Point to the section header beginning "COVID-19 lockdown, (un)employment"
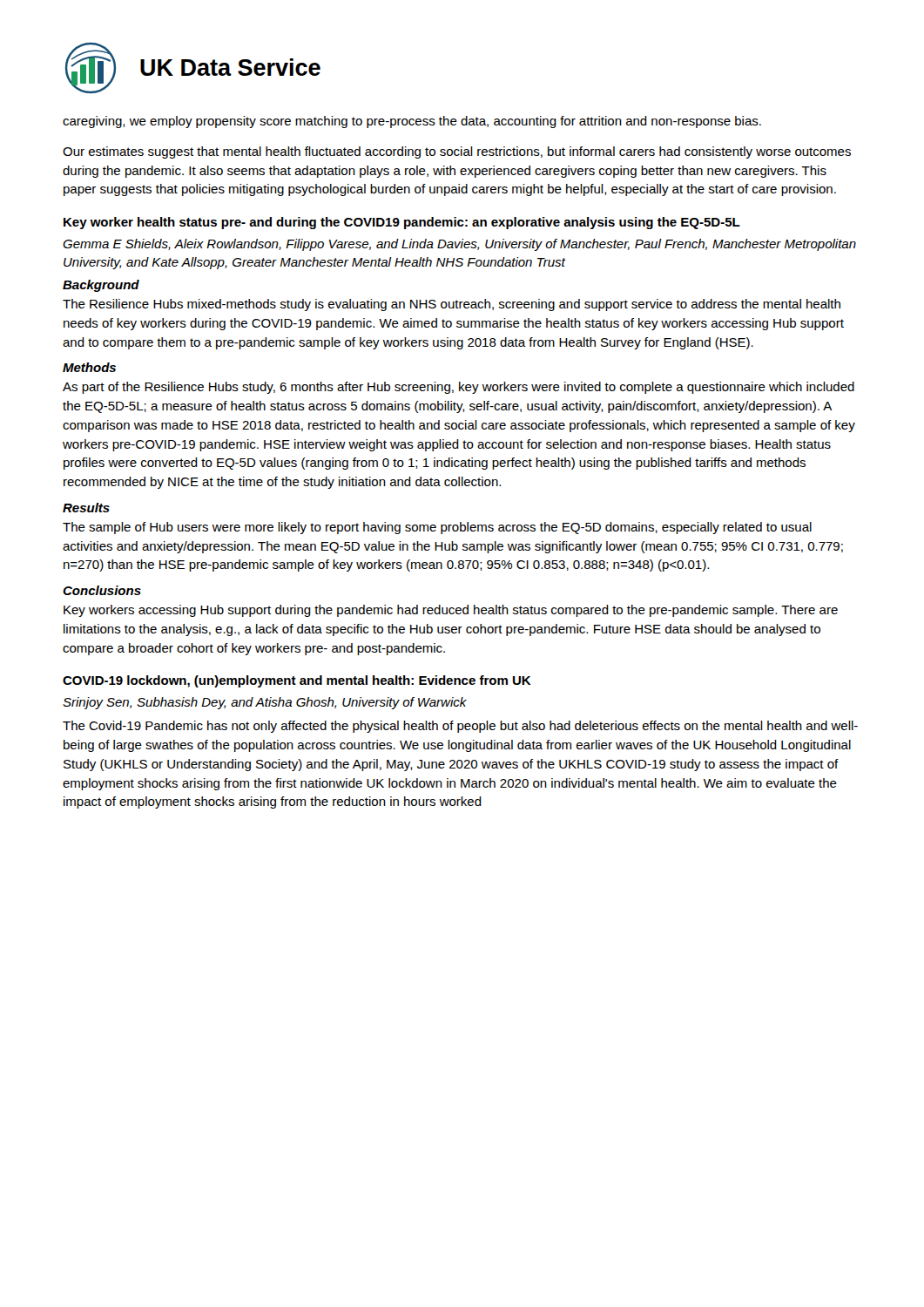924x1307 pixels. (297, 680)
